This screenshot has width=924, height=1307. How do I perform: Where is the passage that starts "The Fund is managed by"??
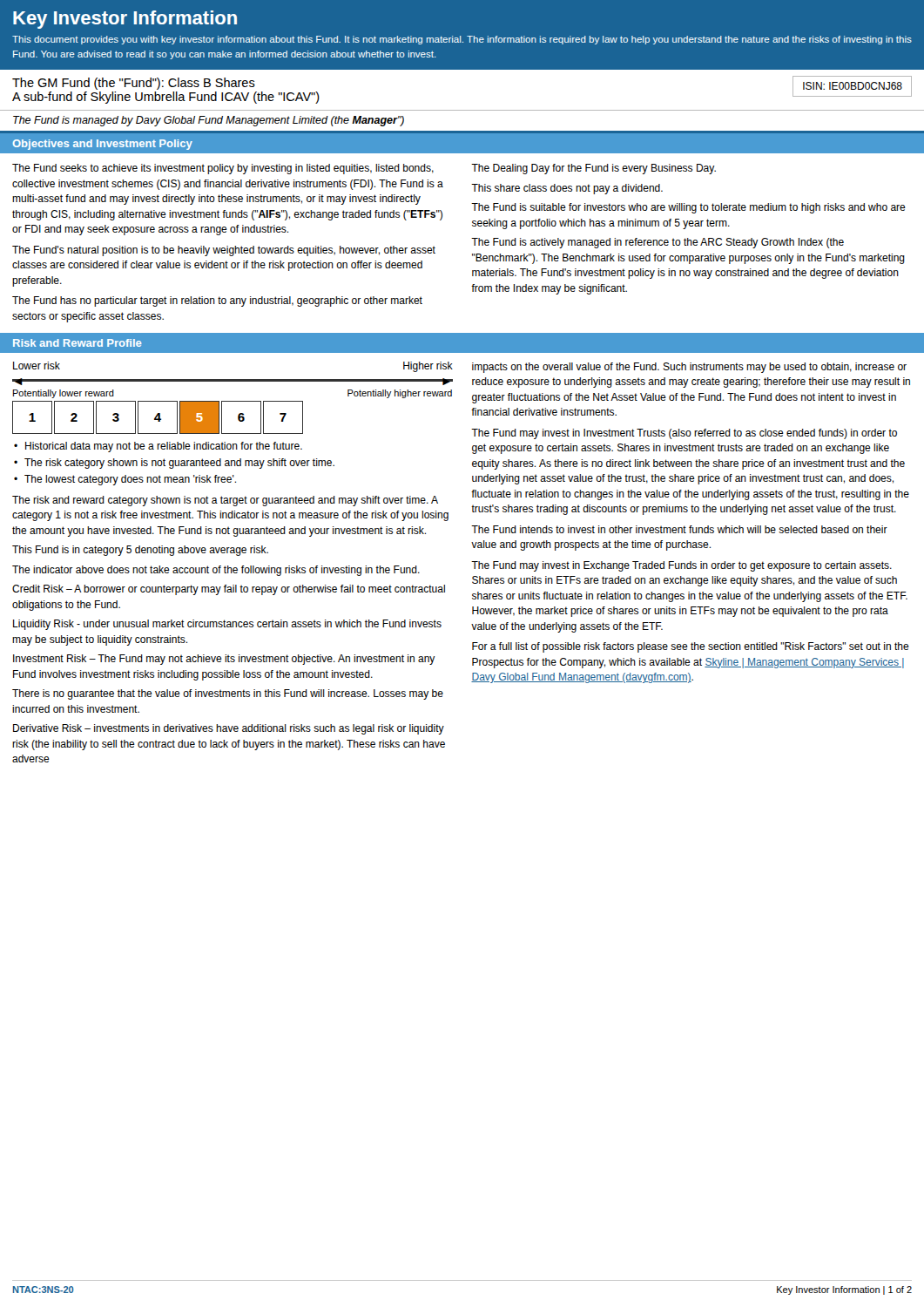208,121
